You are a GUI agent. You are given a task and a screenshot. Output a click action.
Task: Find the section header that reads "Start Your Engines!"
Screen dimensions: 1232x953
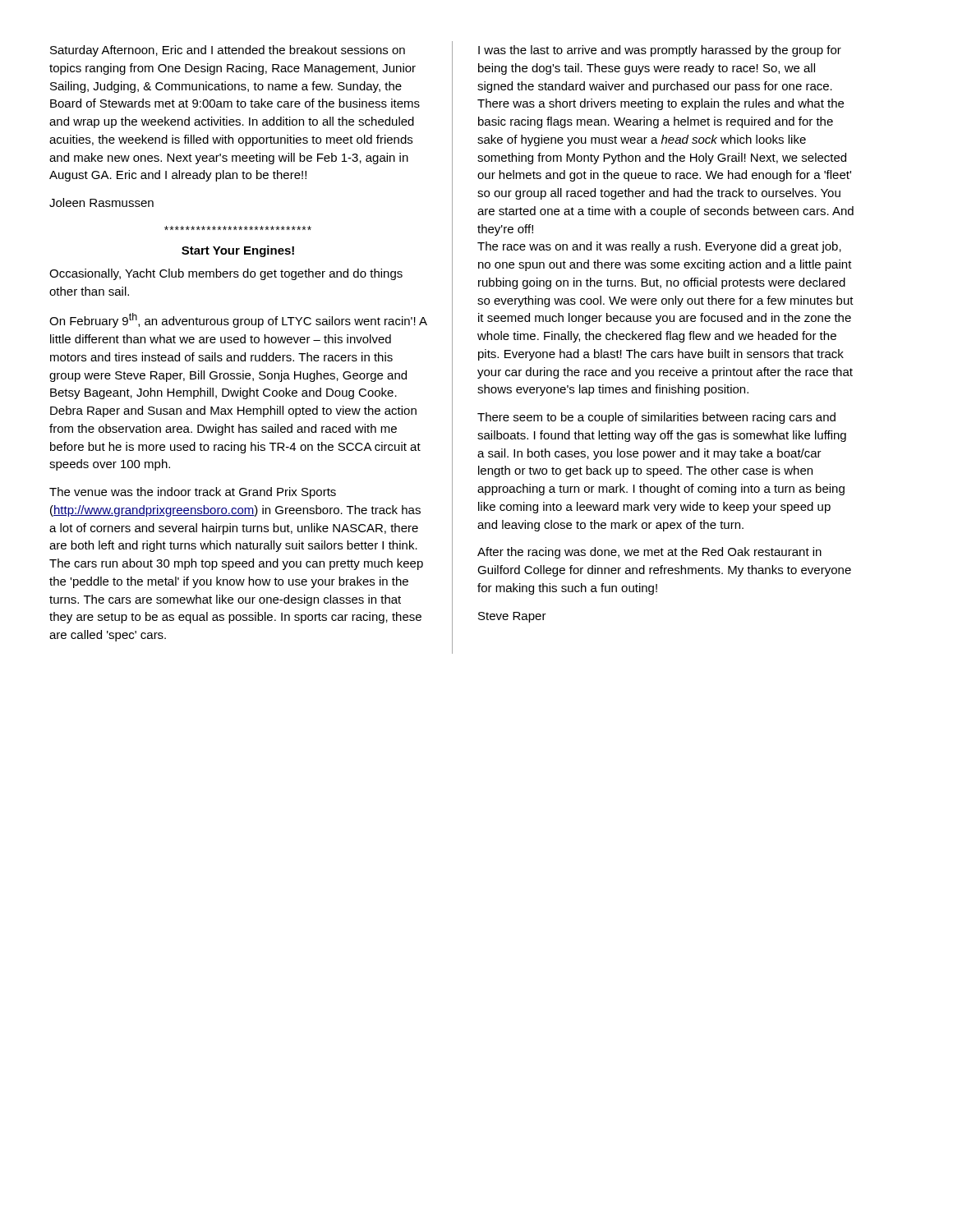tap(238, 250)
